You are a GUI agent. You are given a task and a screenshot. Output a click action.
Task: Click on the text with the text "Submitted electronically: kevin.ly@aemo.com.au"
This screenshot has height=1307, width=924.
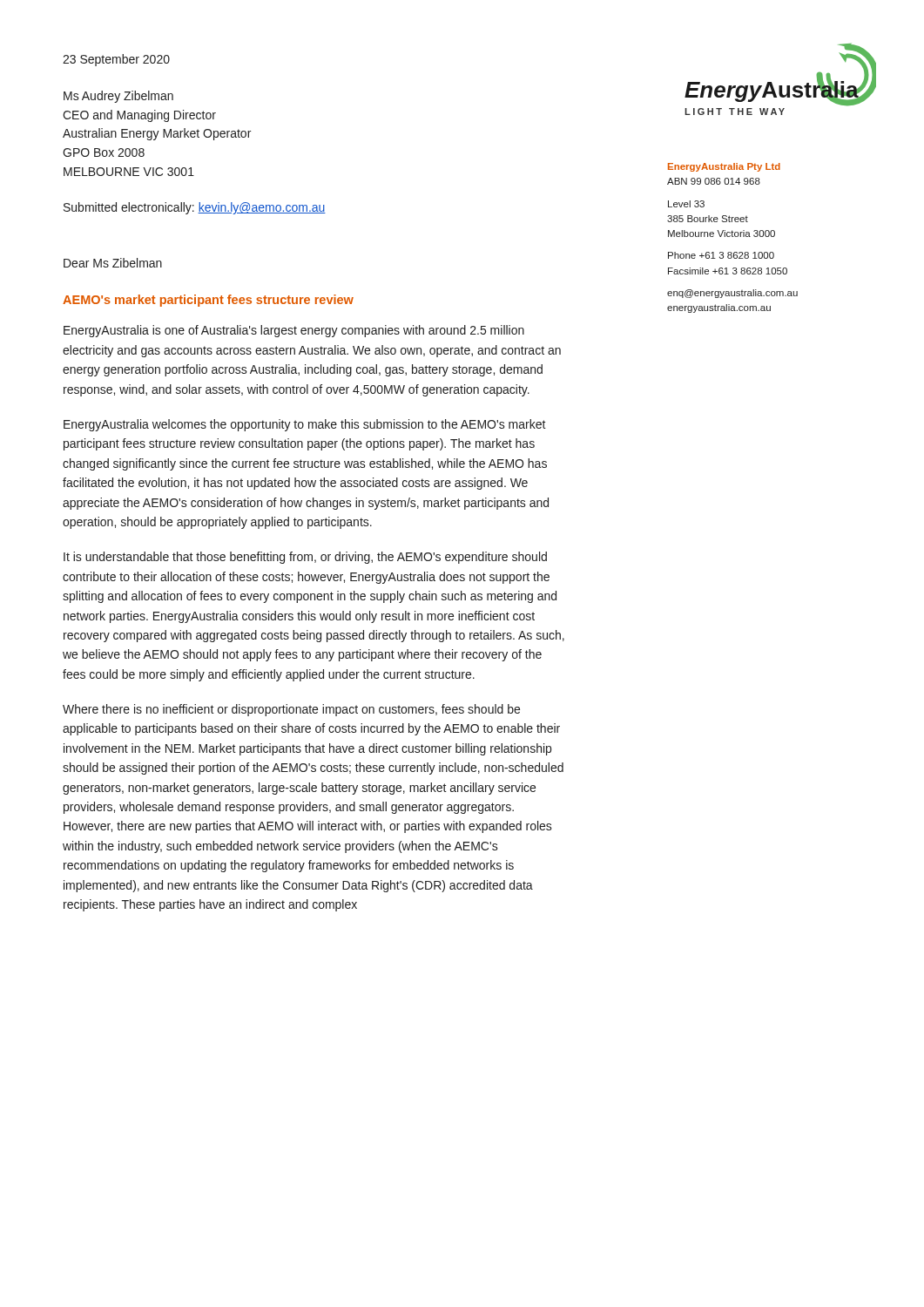click(194, 208)
